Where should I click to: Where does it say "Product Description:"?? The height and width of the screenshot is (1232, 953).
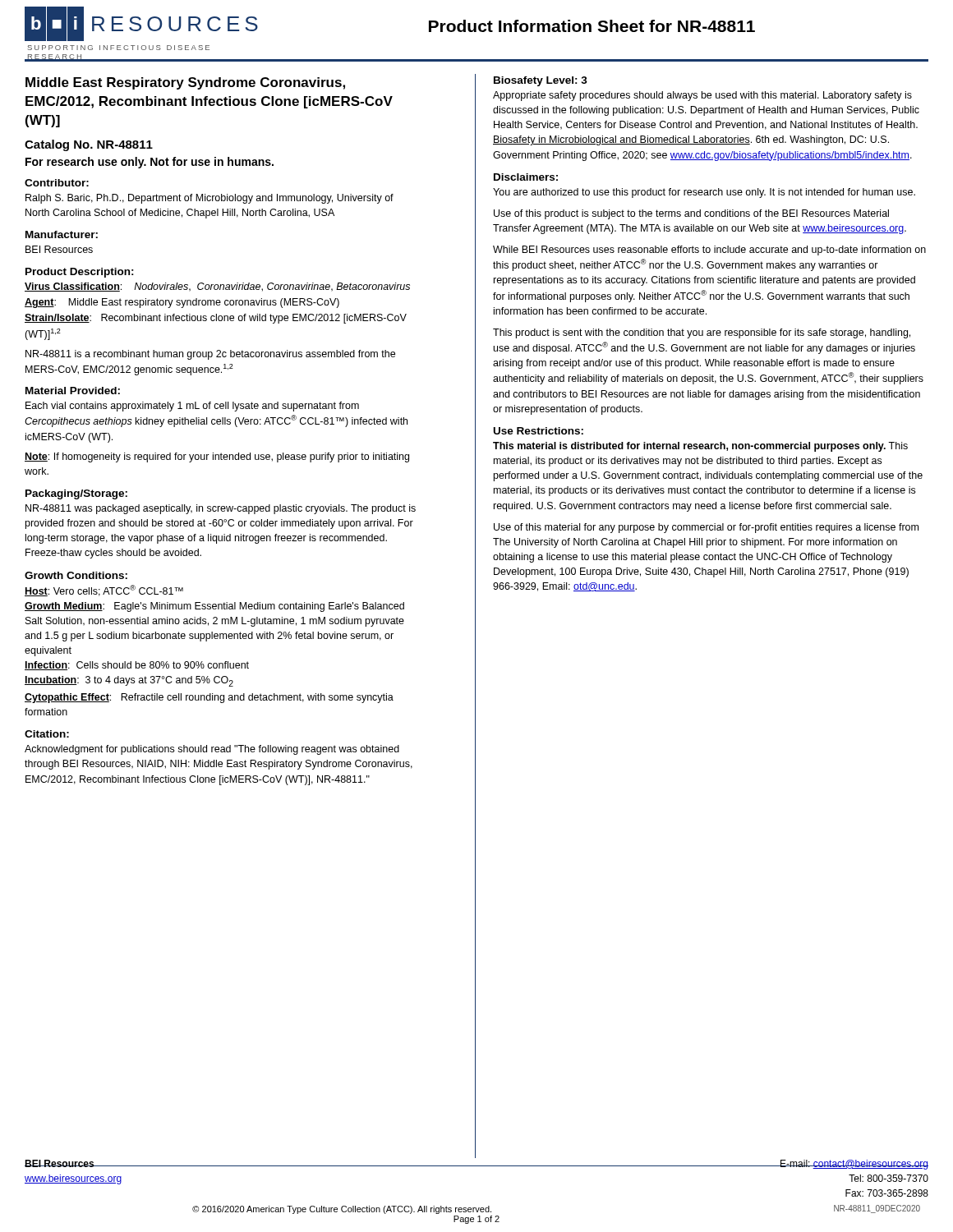(80, 272)
